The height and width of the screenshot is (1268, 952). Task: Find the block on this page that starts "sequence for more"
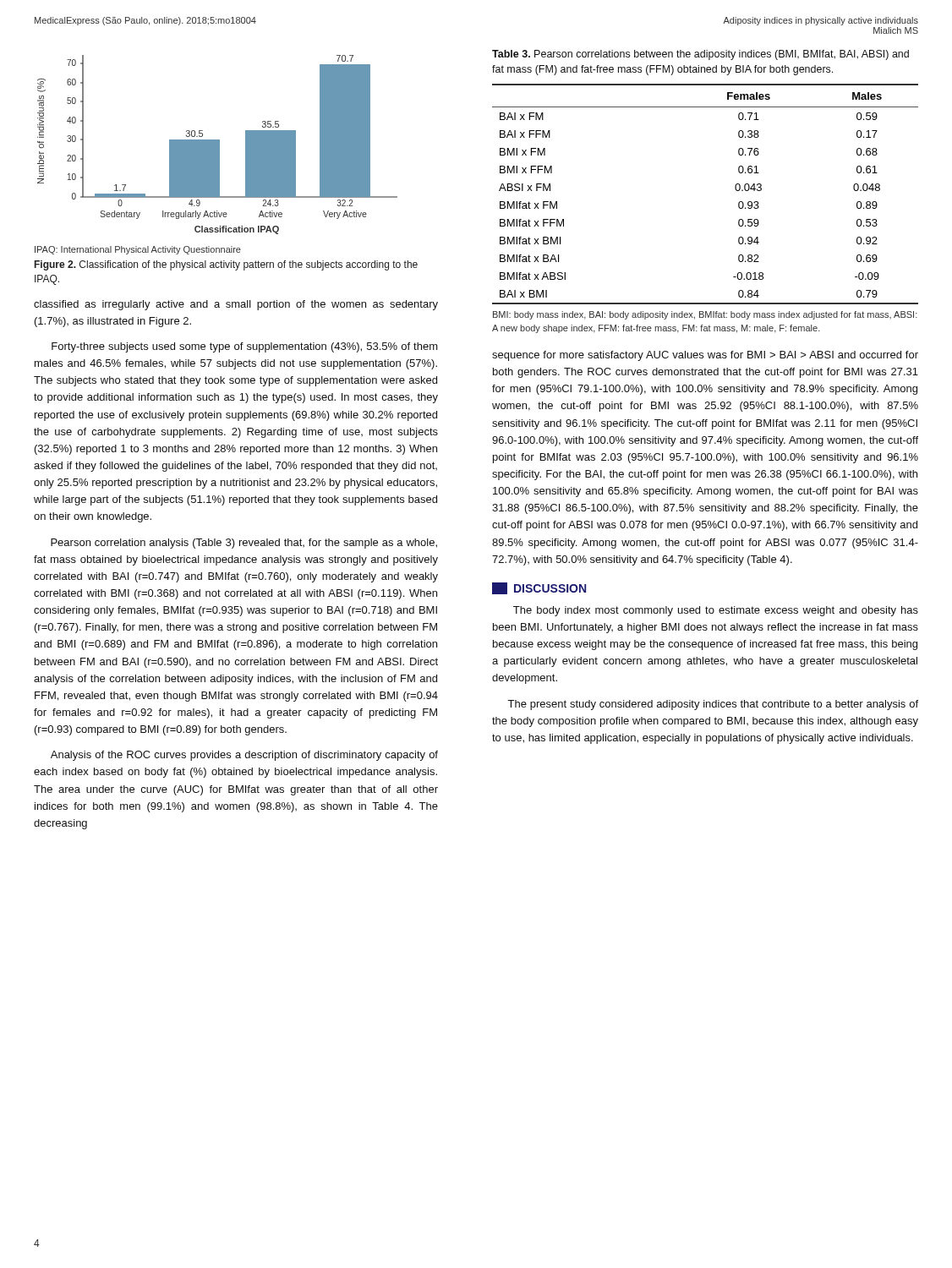tap(705, 457)
